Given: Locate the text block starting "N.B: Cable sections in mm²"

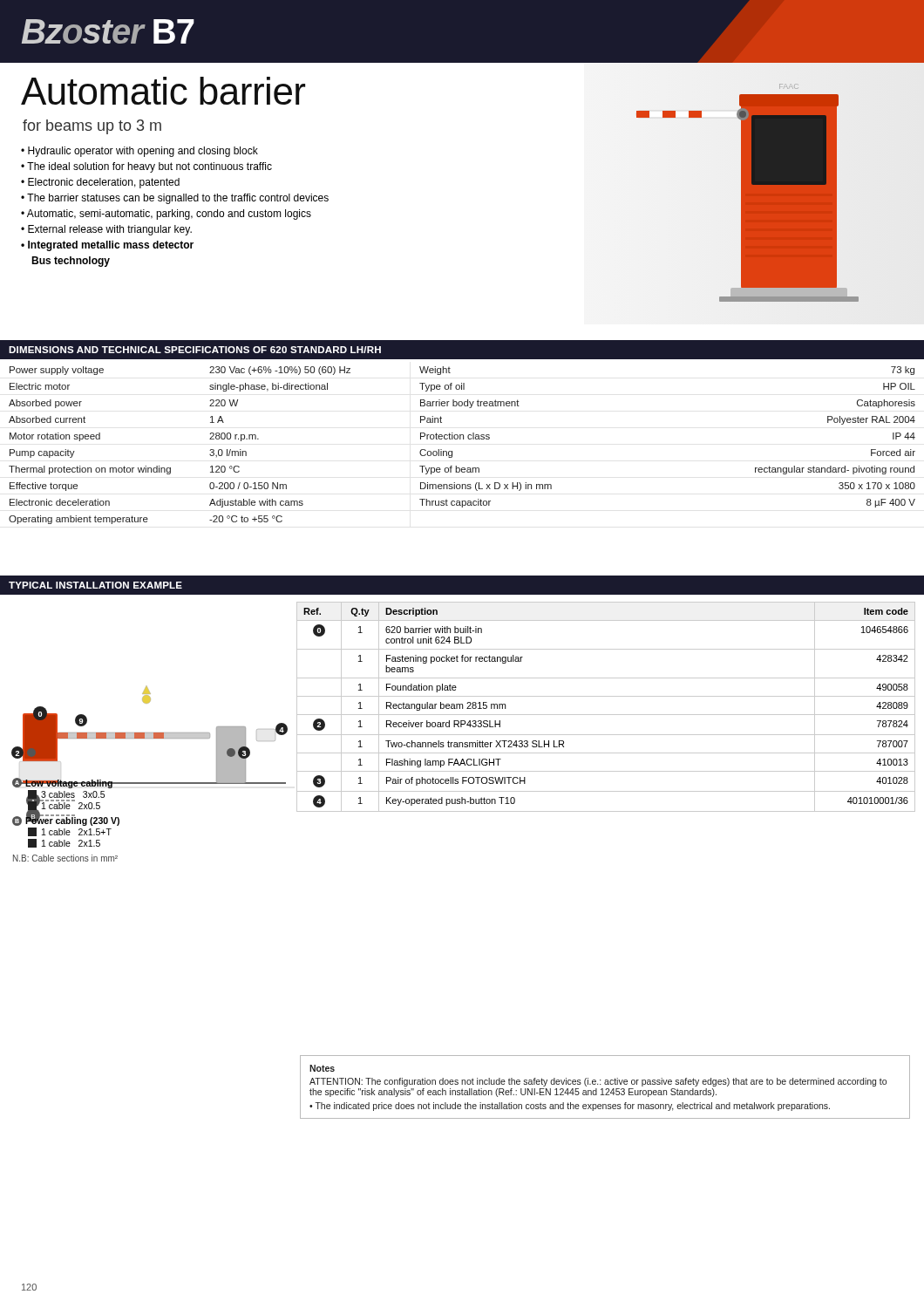Looking at the screenshot, I should coord(65,859).
